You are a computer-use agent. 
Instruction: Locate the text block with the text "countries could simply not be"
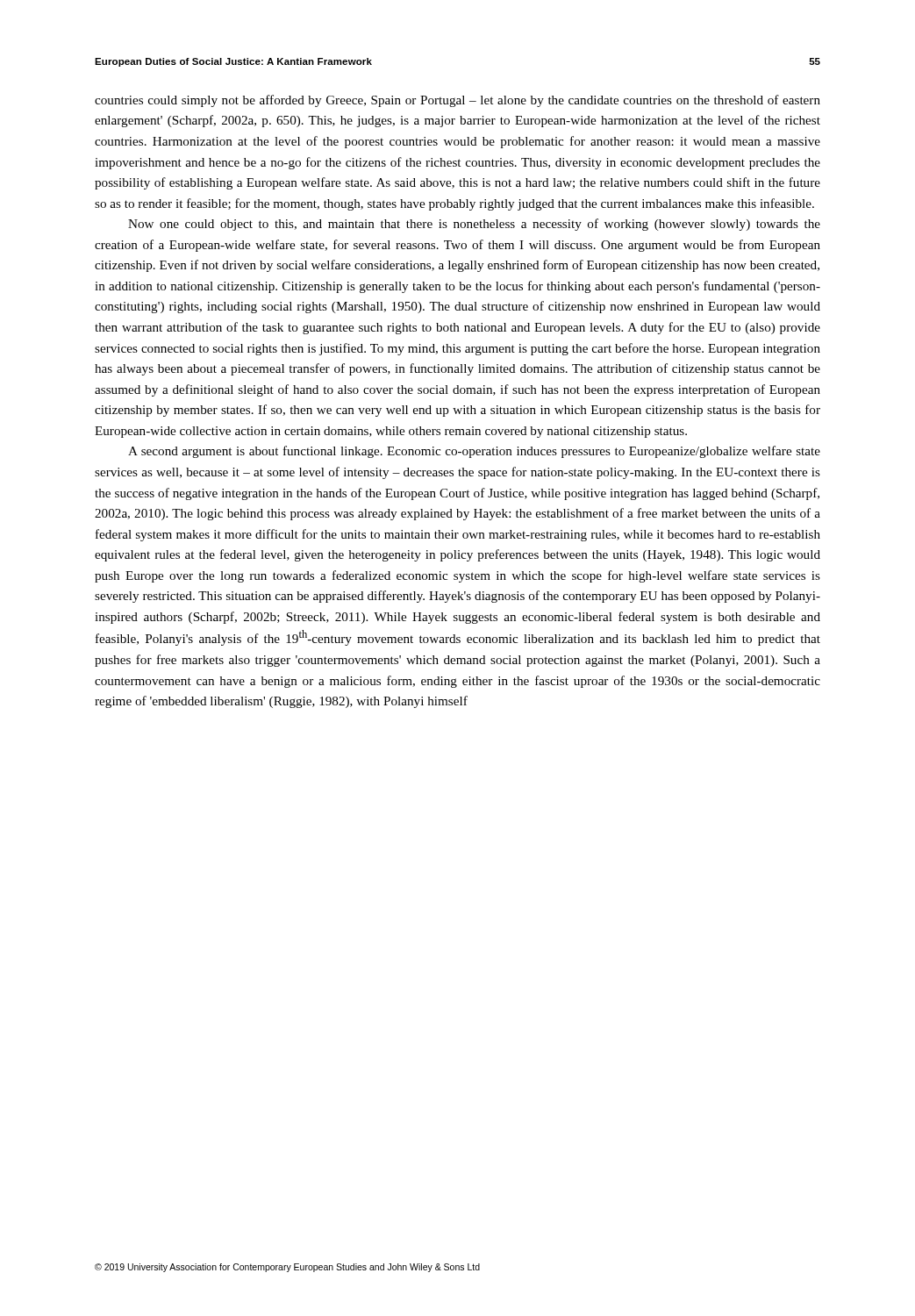pos(458,151)
